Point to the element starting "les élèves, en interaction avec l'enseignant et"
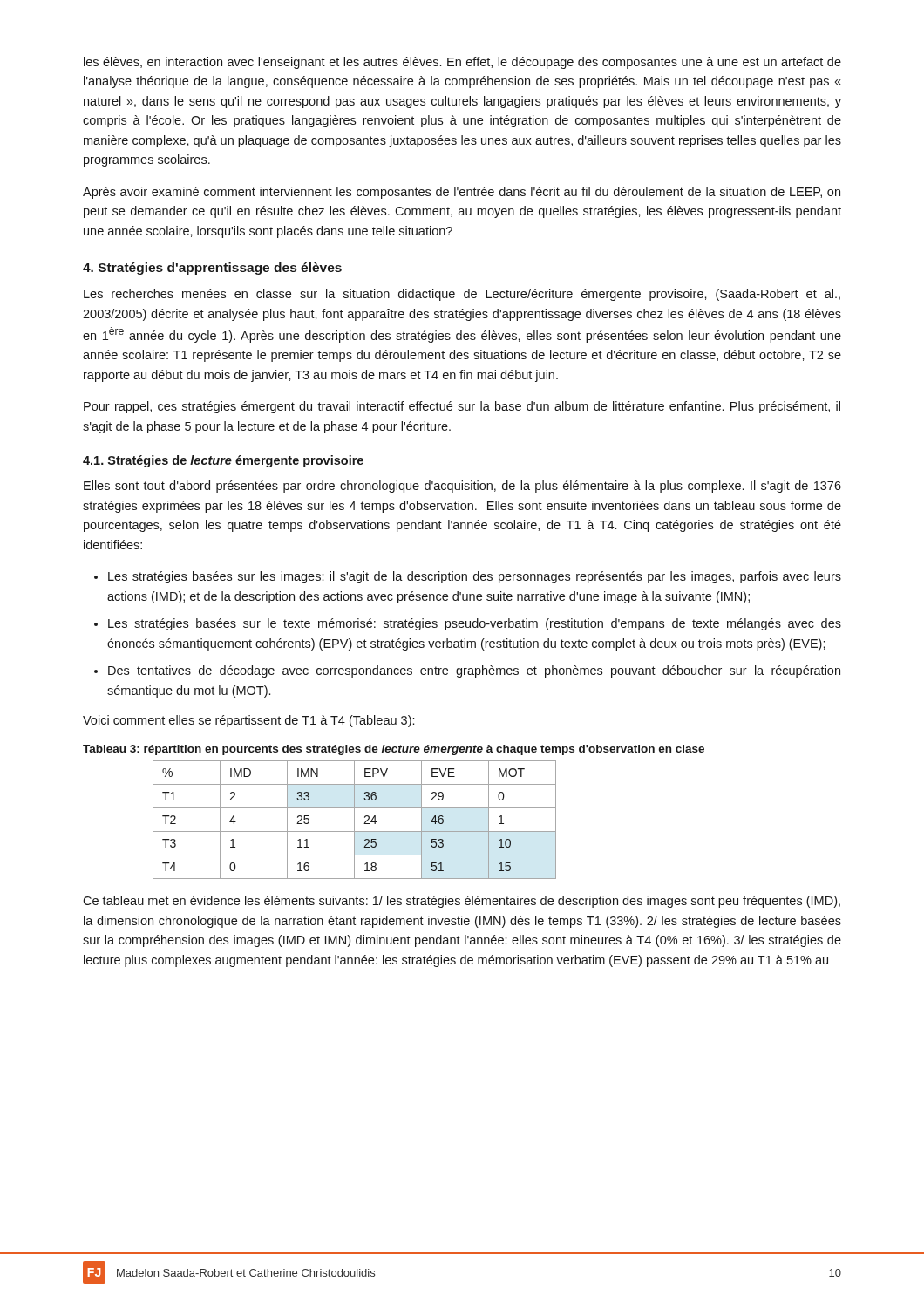 (462, 111)
